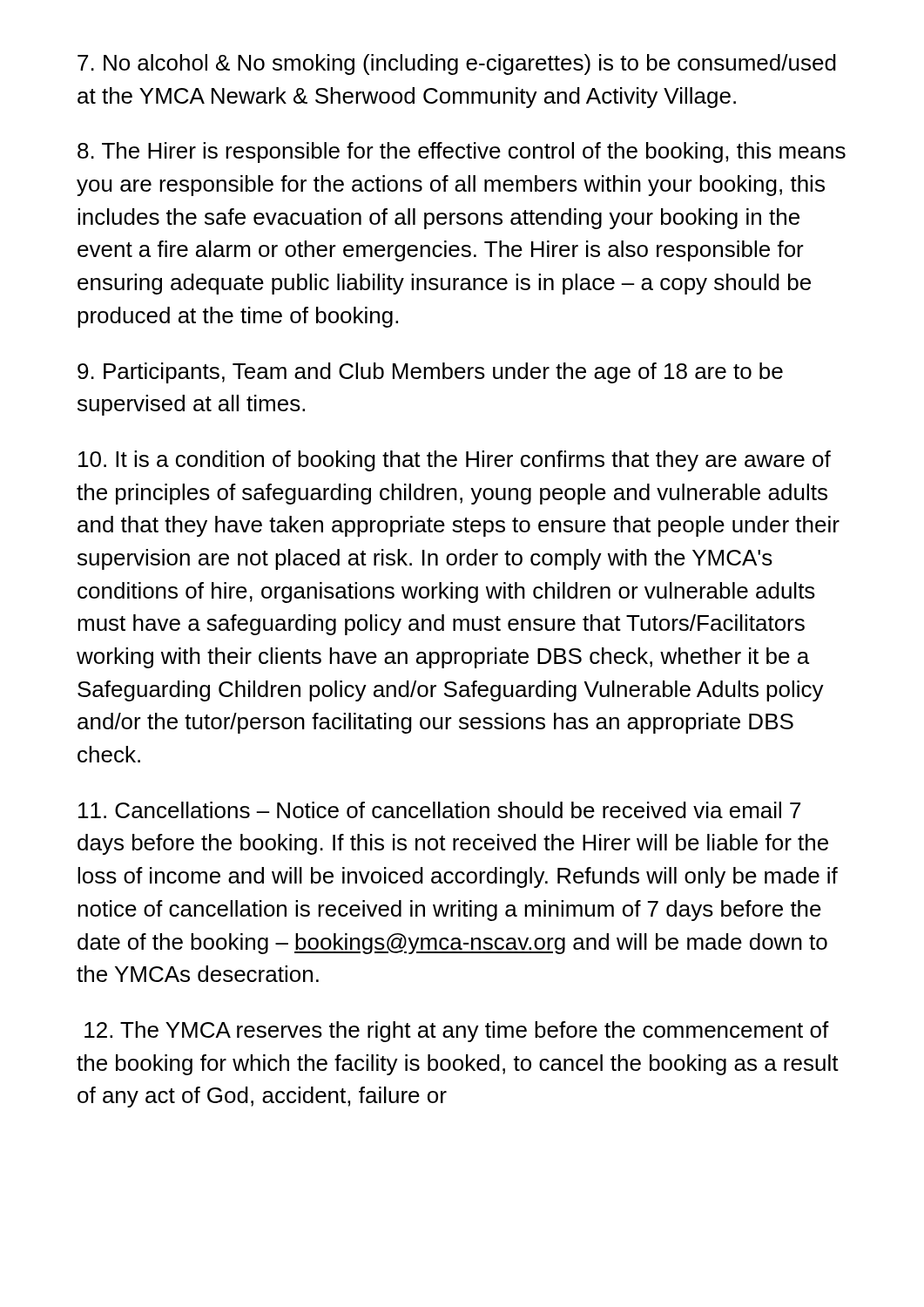Screen dimensions: 1307x924
Task: Find the block starting "The YMCA reserves the right"
Action: pyautogui.click(x=457, y=1063)
